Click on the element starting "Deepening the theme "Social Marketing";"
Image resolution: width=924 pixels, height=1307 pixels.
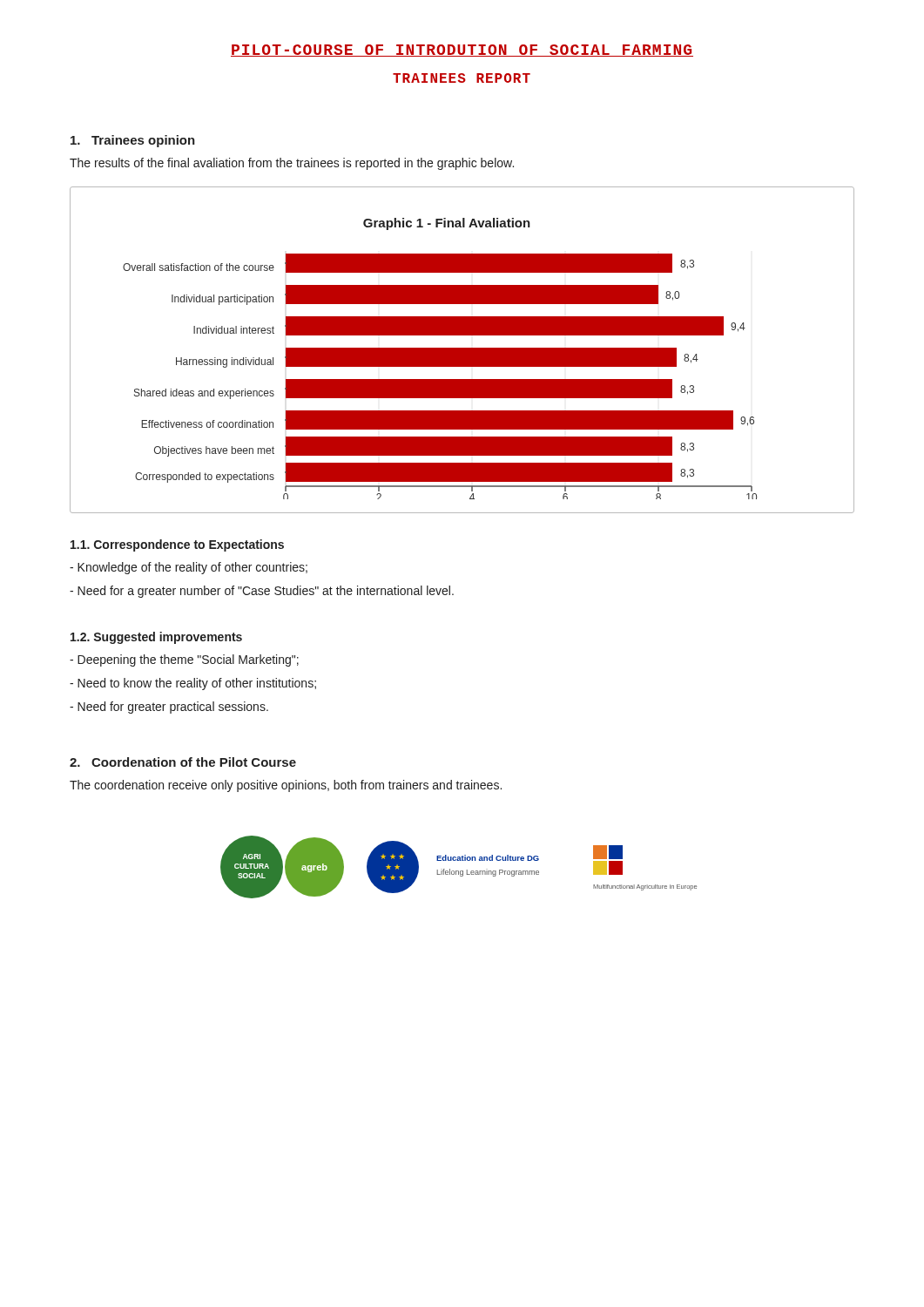pos(184,660)
